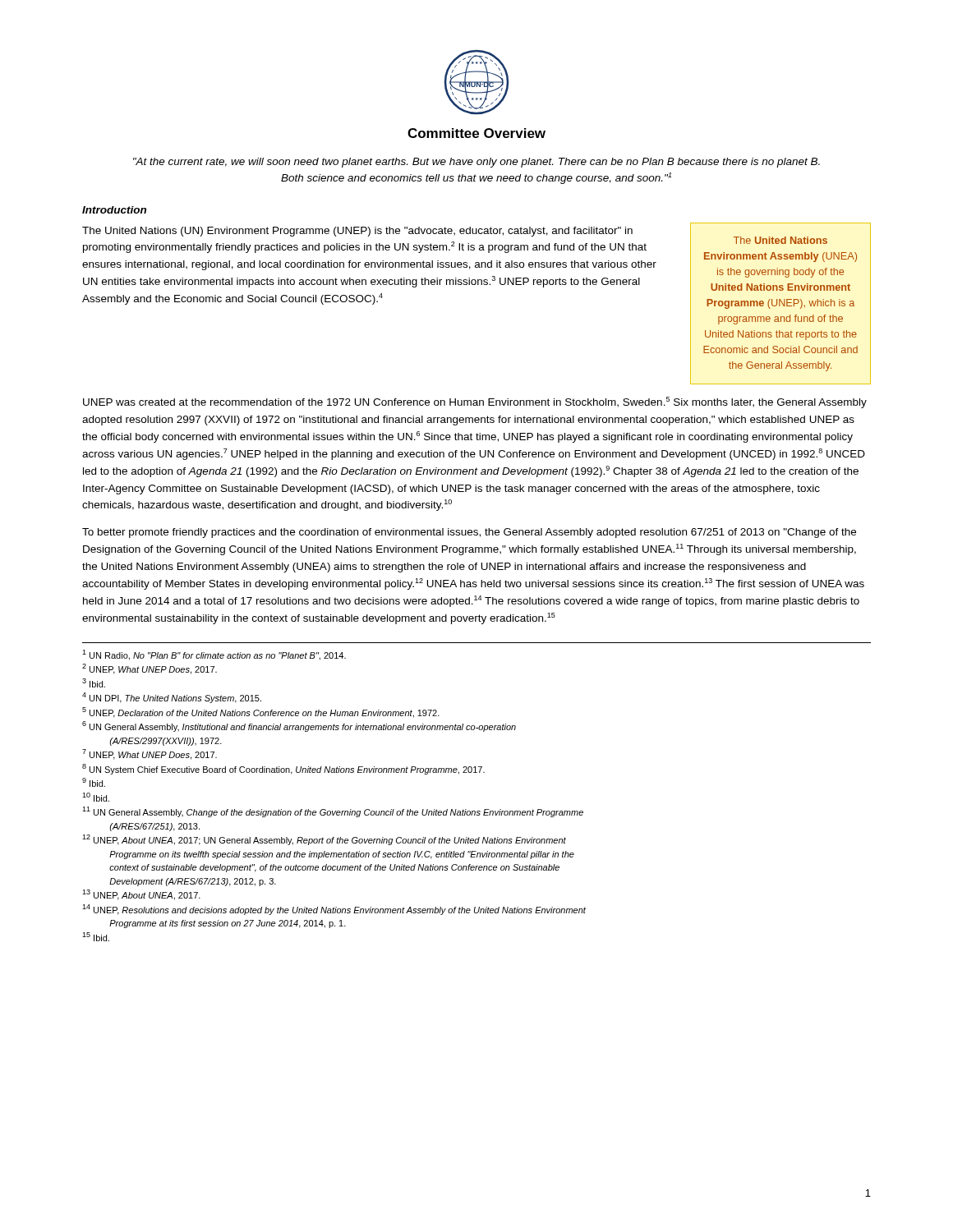Image resolution: width=953 pixels, height=1232 pixels.
Task: Point to "Committee Overview"
Action: [x=476, y=133]
